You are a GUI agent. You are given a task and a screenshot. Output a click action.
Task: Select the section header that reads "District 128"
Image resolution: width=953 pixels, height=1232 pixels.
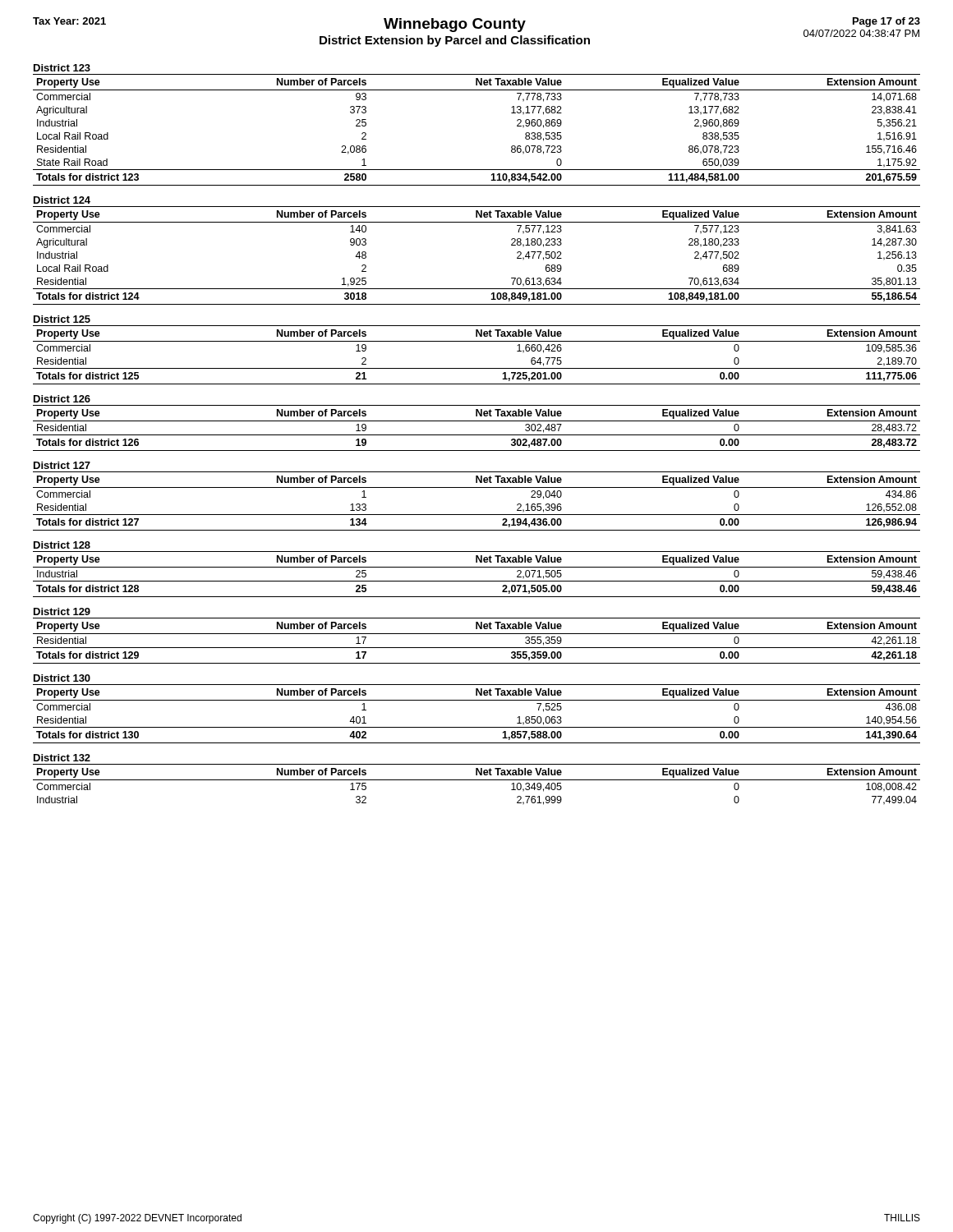click(x=62, y=545)
